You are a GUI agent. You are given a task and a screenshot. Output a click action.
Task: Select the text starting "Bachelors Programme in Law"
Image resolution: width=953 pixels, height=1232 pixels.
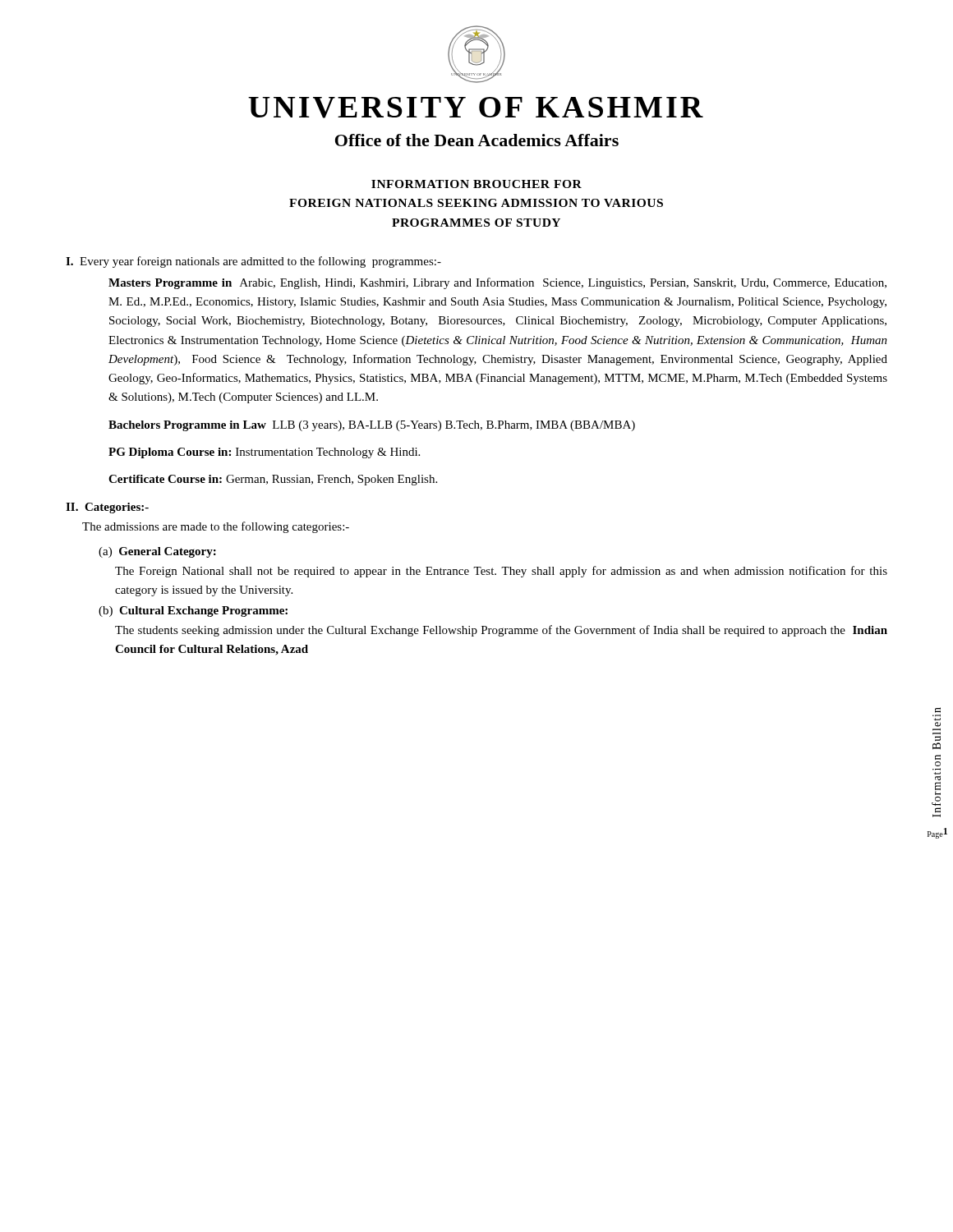coord(372,424)
